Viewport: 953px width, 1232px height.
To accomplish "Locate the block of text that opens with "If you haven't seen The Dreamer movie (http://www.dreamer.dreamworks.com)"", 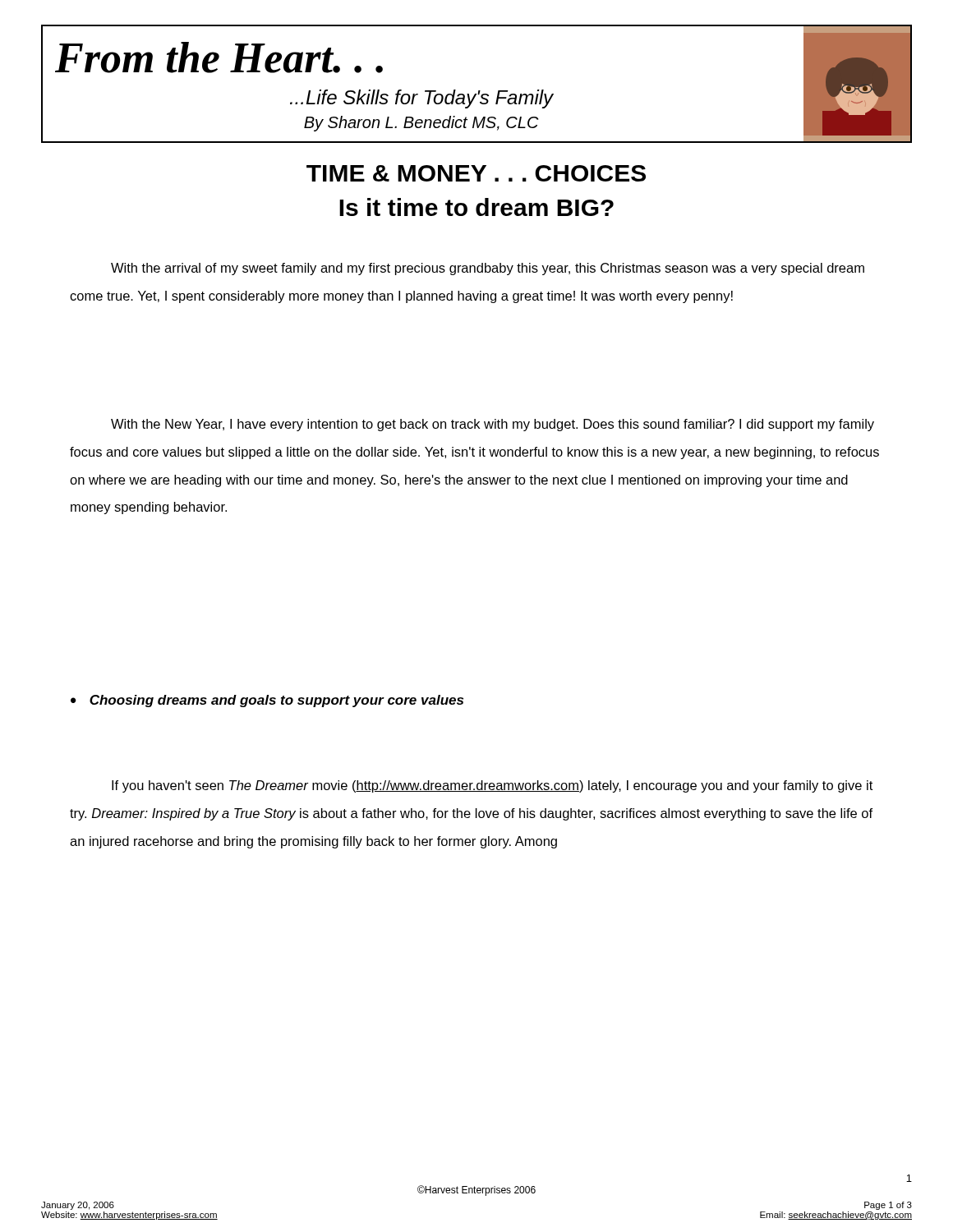I will (x=476, y=814).
